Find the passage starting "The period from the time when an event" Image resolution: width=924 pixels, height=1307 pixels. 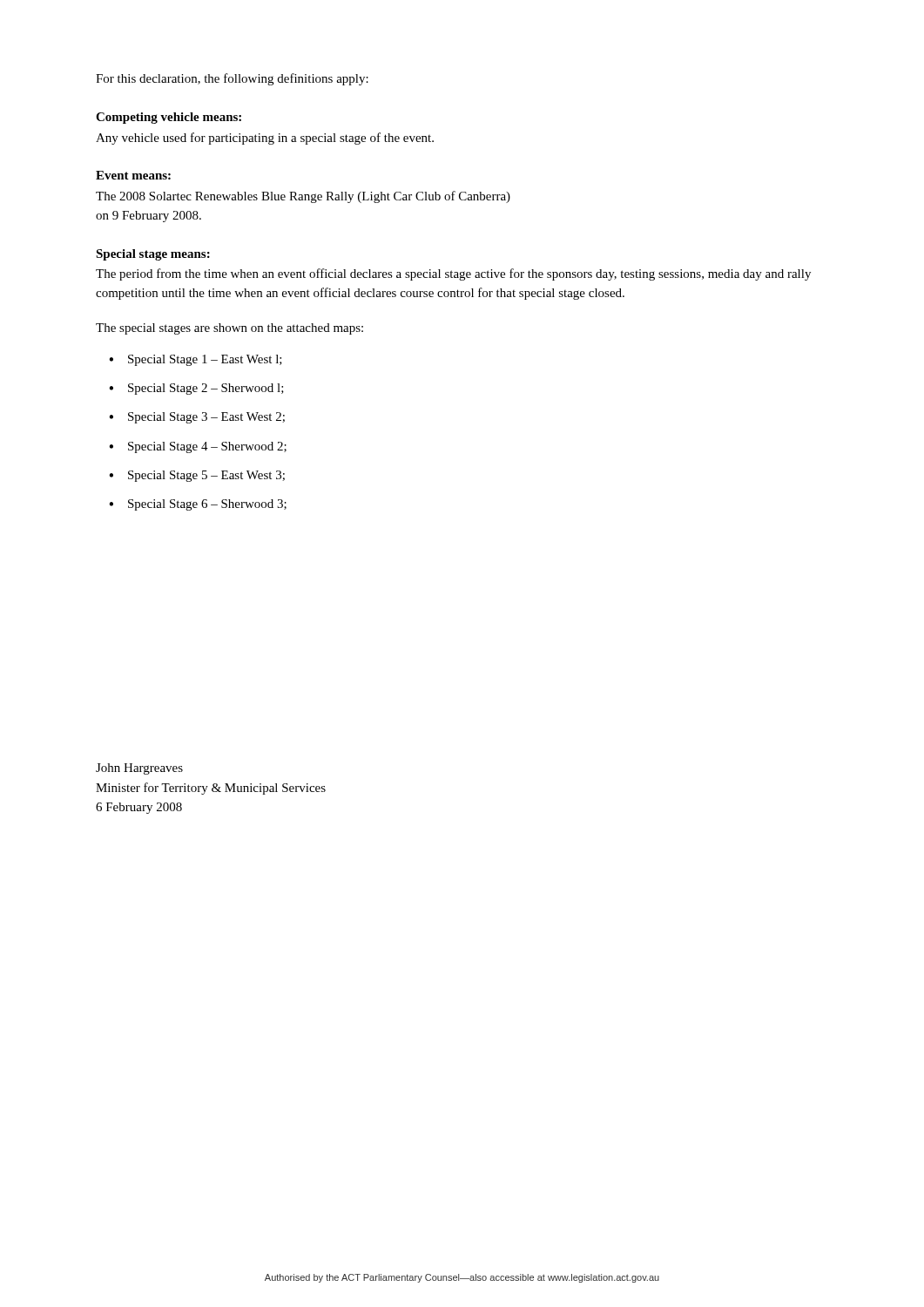[453, 283]
